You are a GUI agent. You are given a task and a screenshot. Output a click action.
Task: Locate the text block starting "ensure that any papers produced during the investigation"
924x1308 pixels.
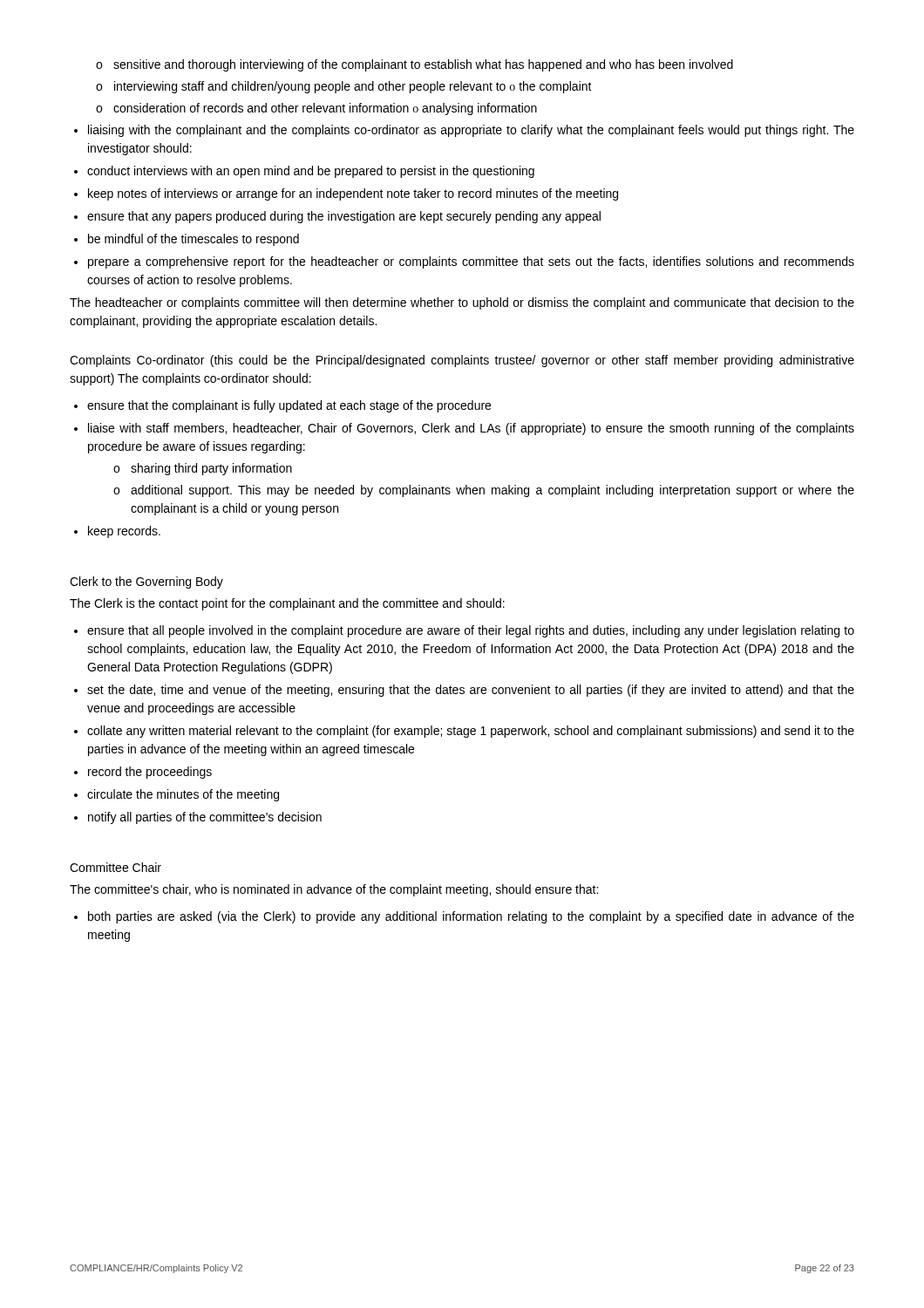471,217
